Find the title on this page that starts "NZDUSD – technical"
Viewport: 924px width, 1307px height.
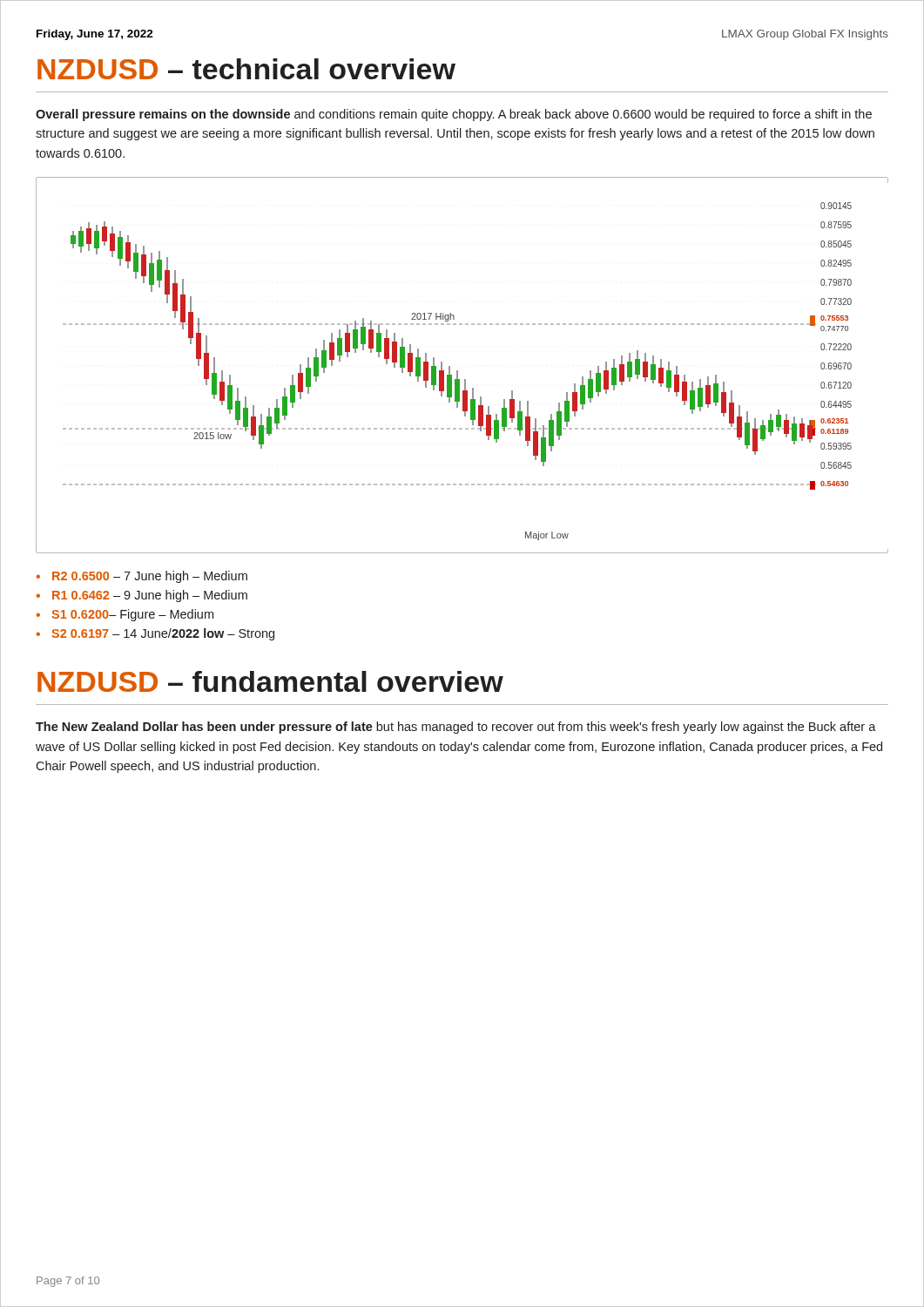click(x=462, y=72)
